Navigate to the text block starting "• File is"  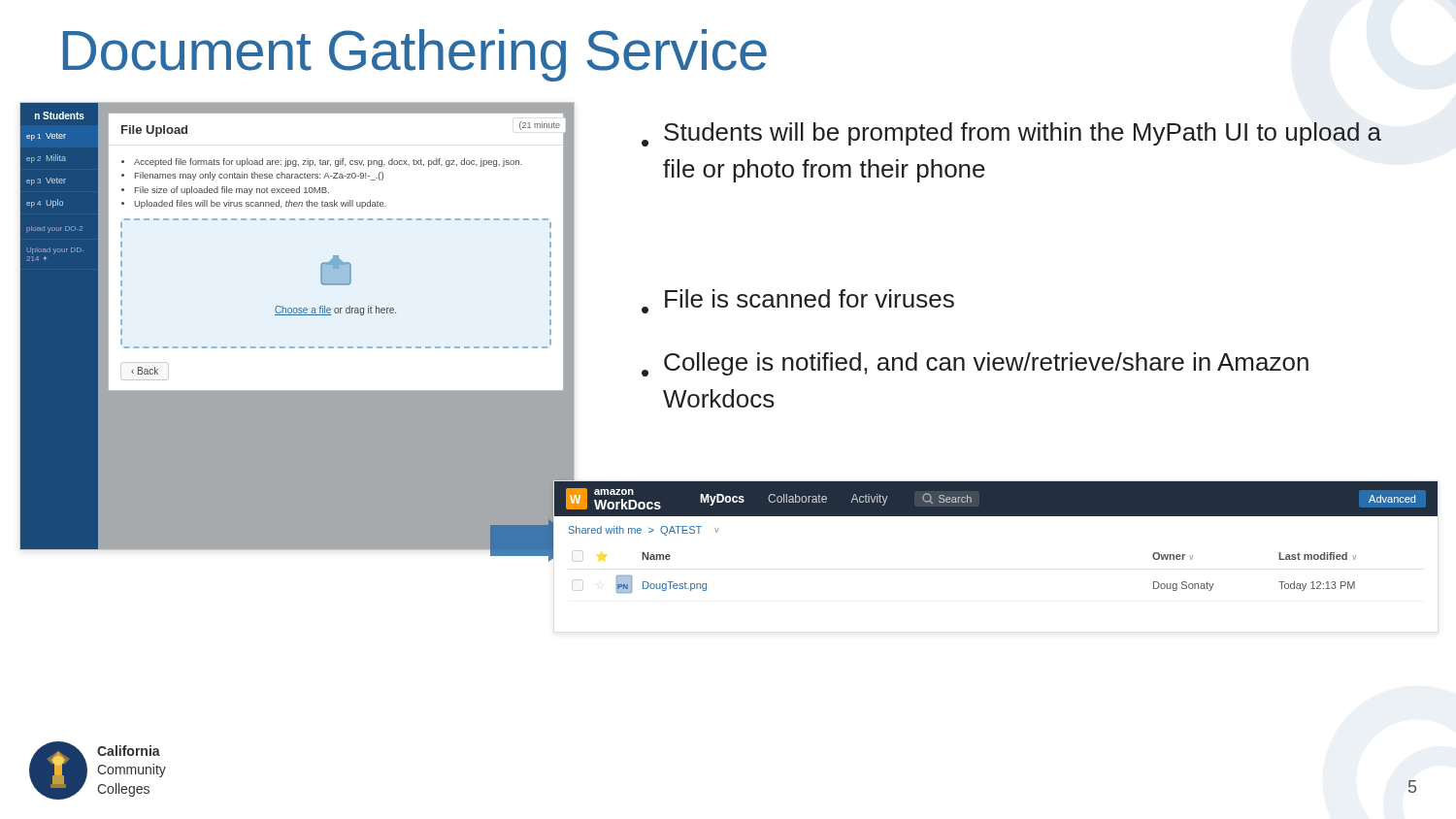(798, 305)
